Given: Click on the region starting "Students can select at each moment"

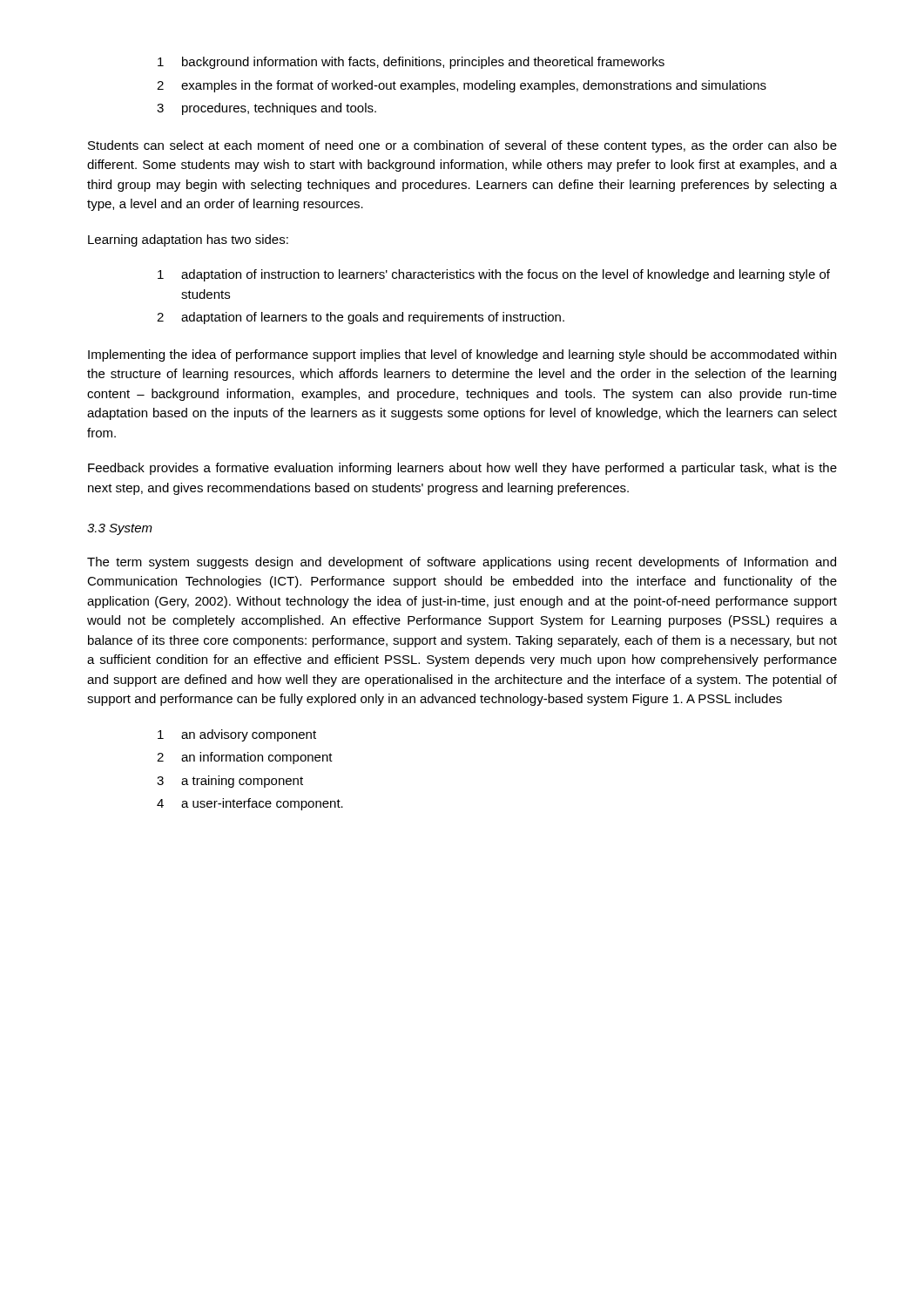Looking at the screenshot, I should coord(462,175).
